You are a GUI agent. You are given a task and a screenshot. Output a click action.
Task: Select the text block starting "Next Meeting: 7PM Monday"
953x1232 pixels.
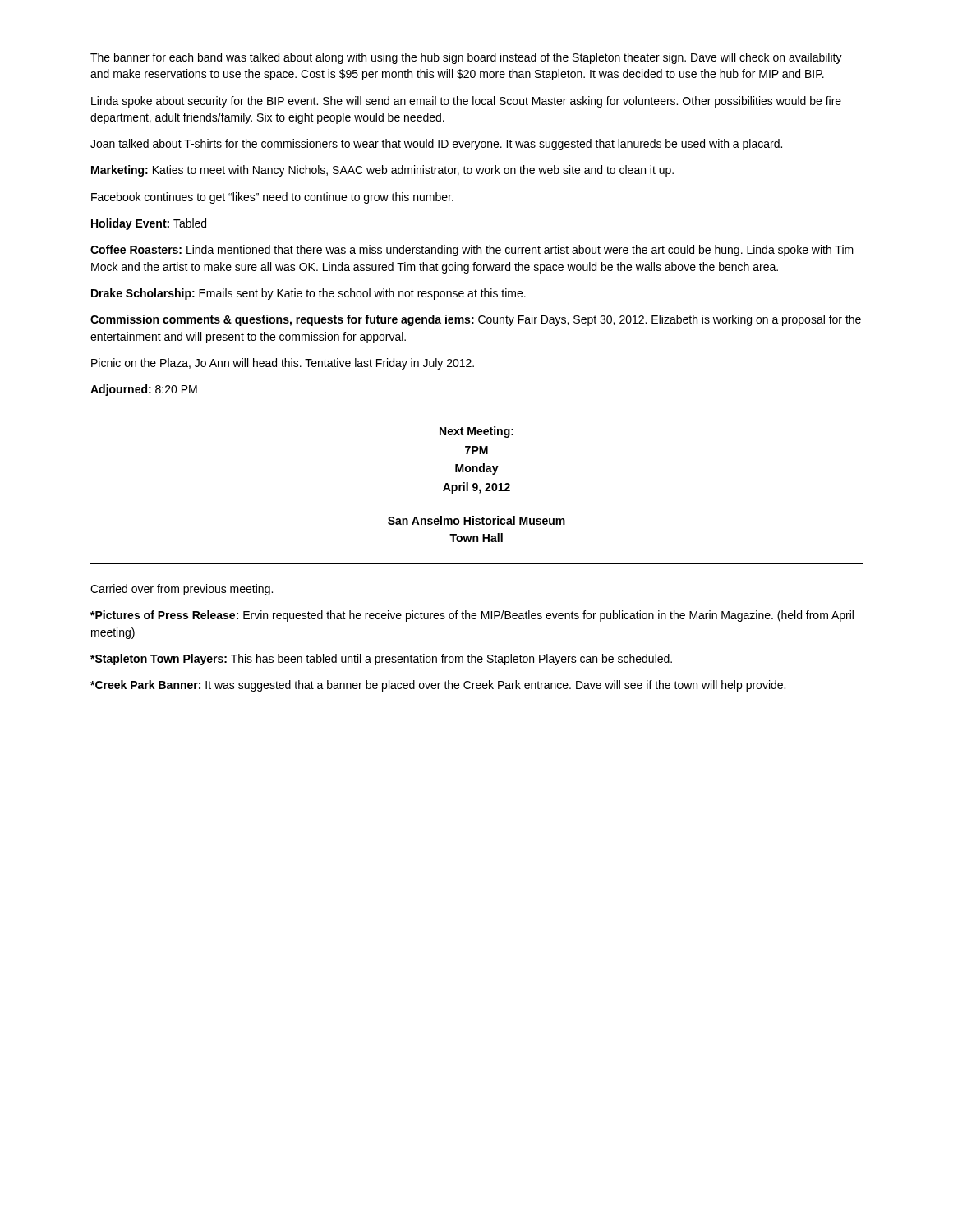pyautogui.click(x=476, y=459)
